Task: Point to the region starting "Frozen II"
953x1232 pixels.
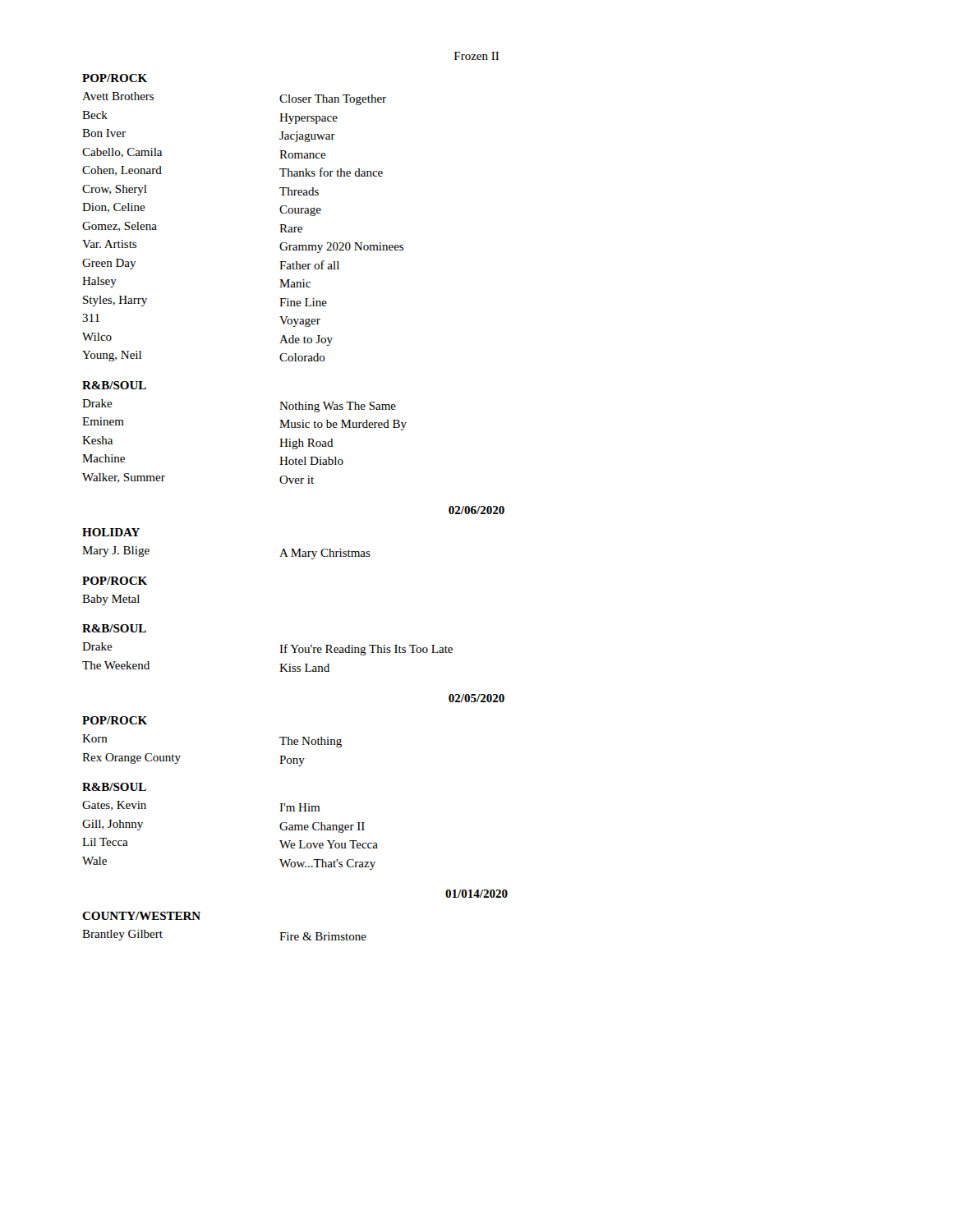Action: click(476, 56)
